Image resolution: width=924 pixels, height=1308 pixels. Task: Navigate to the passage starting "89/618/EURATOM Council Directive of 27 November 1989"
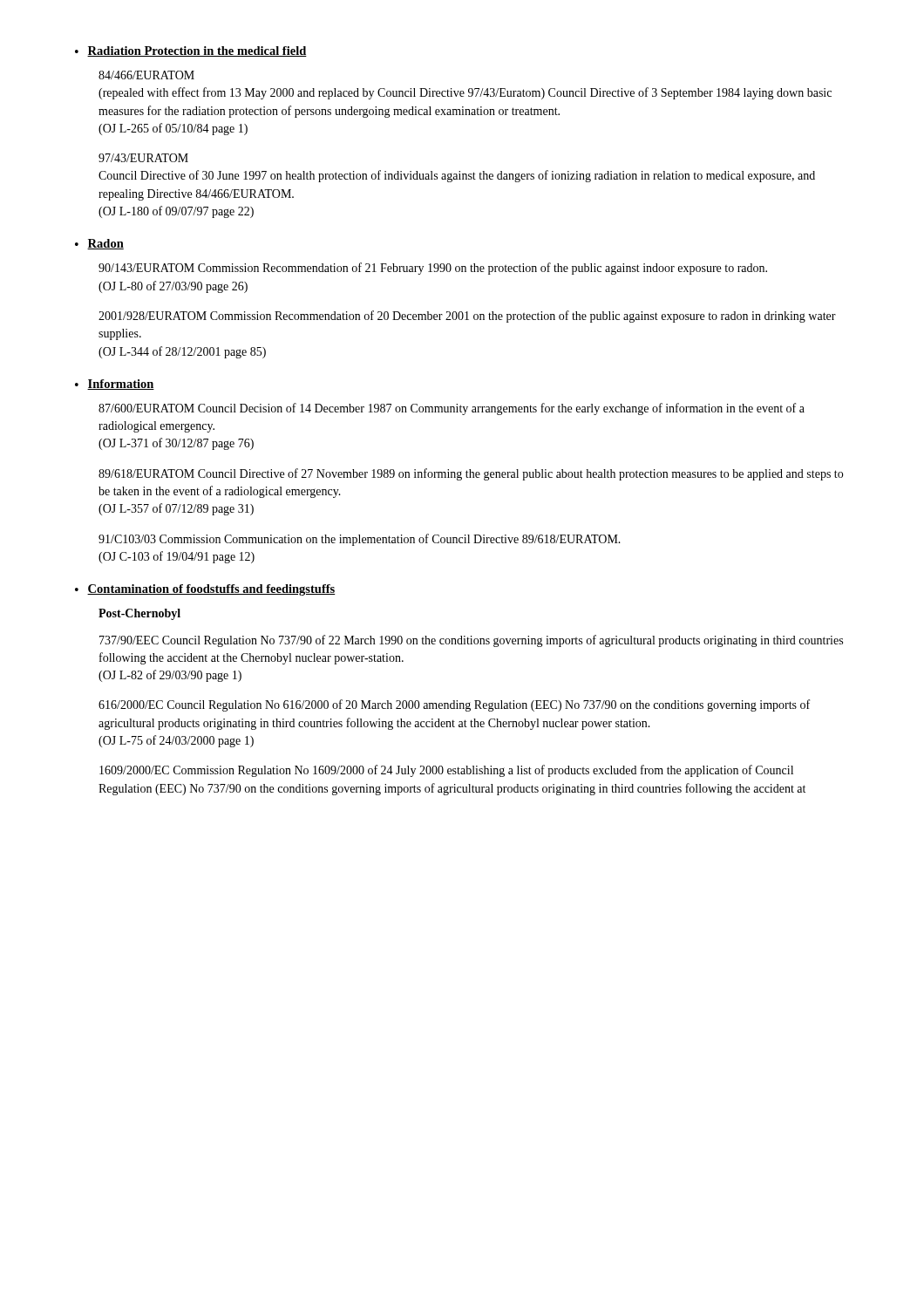coord(471,474)
